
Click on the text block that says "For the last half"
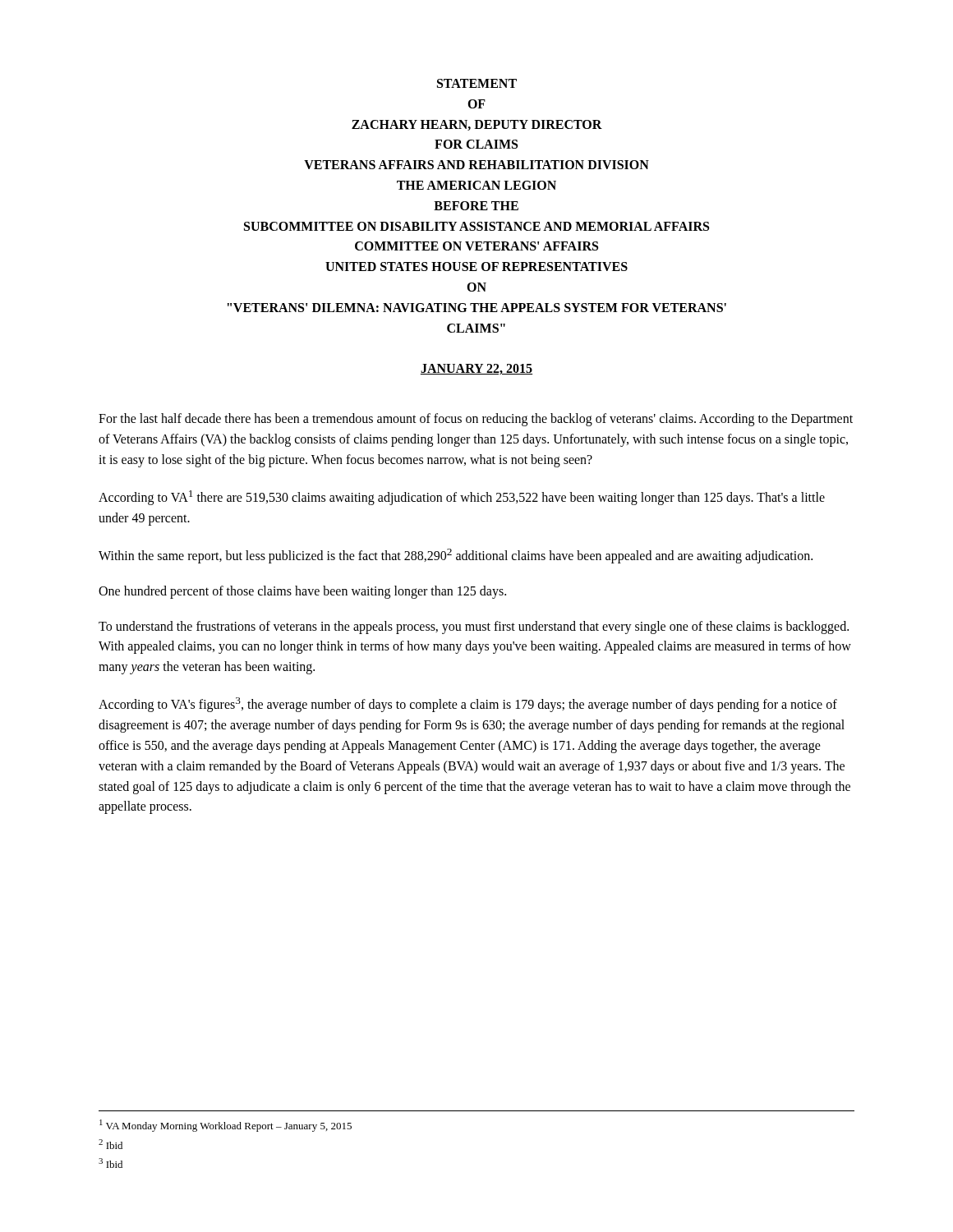[x=476, y=439]
